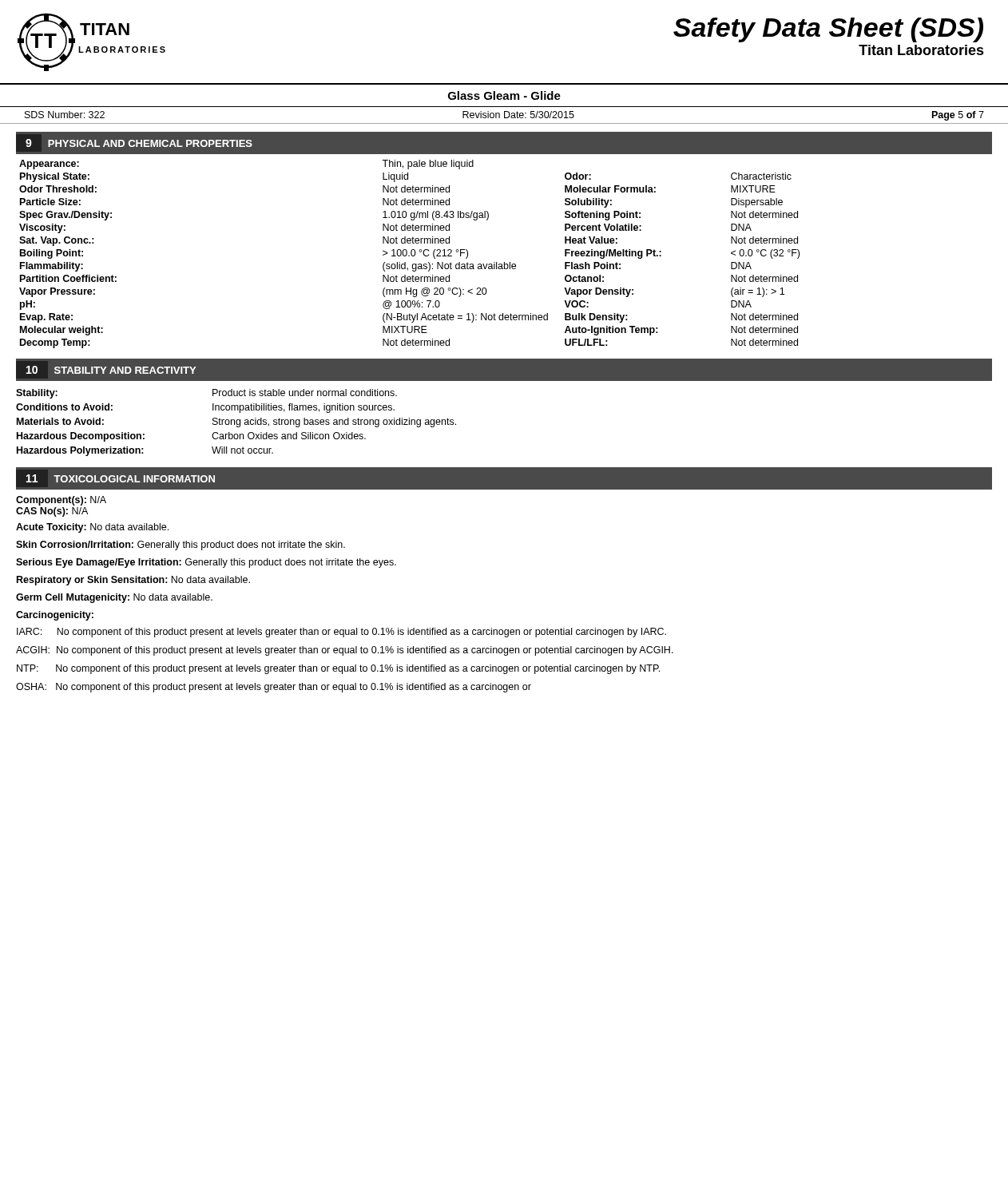Point to the block starting "NTP: No component of"
This screenshot has width=1008, height=1198.
pyautogui.click(x=338, y=669)
